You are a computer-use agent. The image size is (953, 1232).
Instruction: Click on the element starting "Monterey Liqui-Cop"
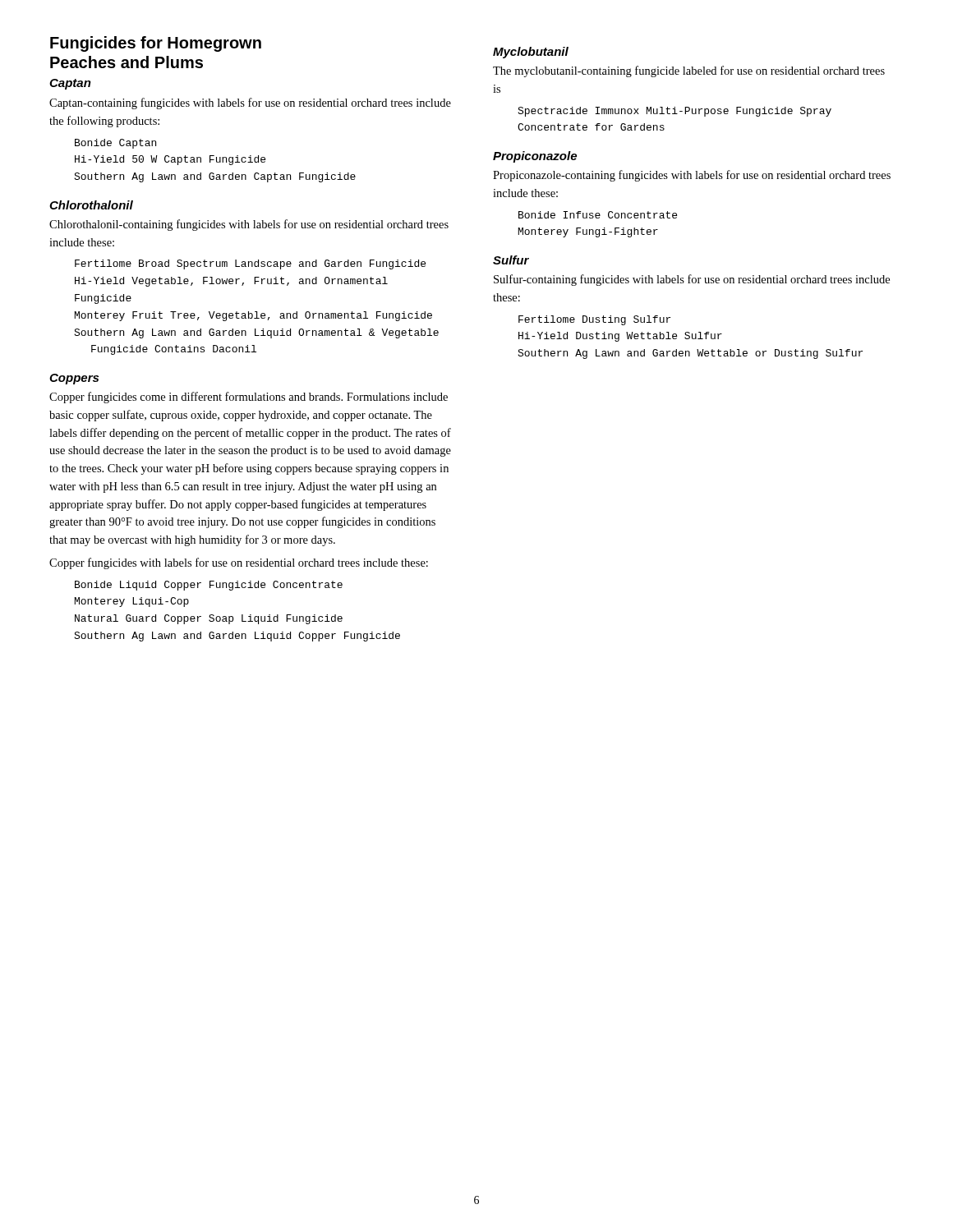pyautogui.click(x=132, y=602)
